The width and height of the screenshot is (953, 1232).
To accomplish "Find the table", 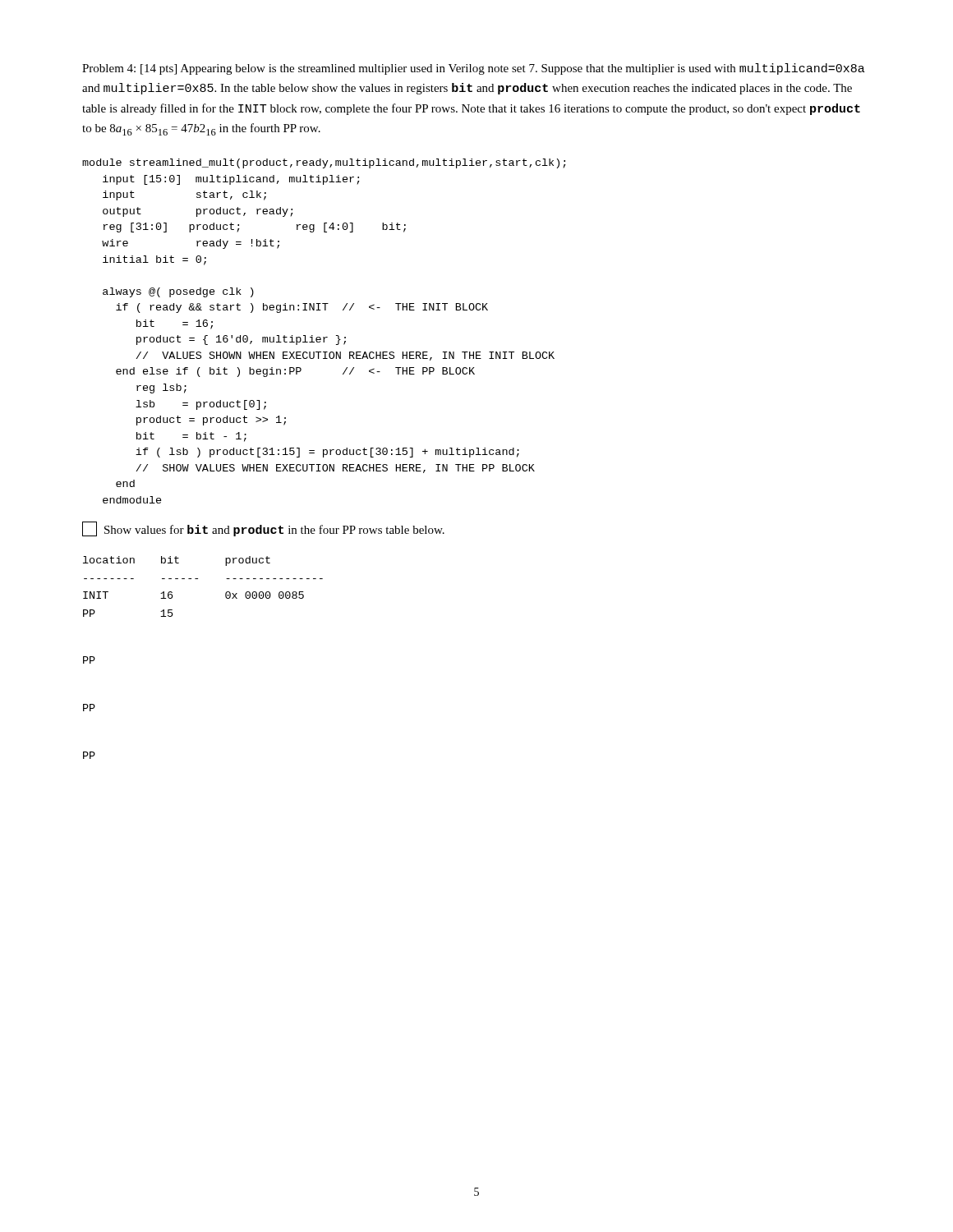I will [476, 673].
